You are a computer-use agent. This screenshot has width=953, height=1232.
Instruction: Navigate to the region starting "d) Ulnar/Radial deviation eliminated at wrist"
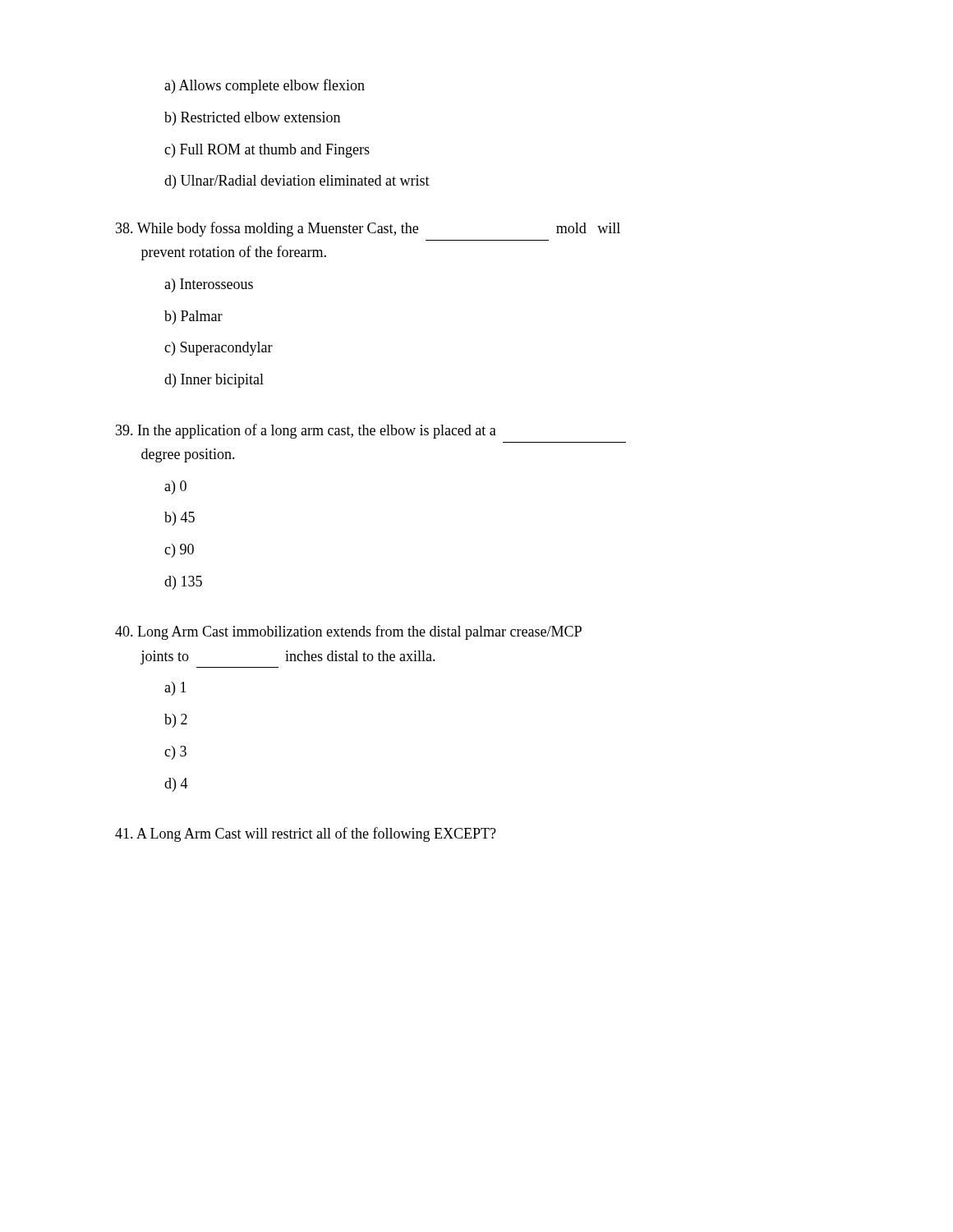coord(297,182)
